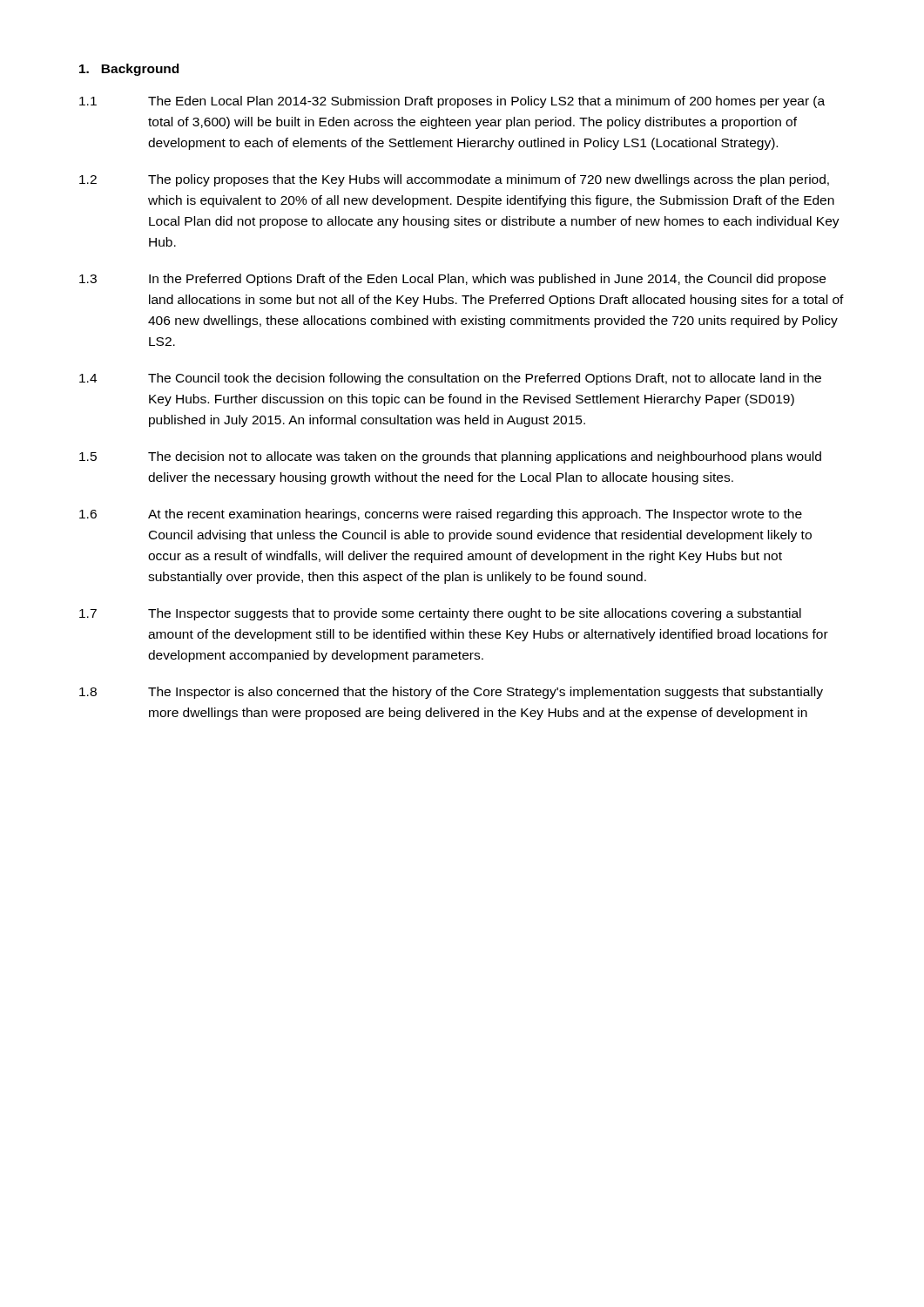924x1307 pixels.
Task: Locate the text starting "2 The policy proposes that the Key Hubs"
Action: pyautogui.click(x=462, y=211)
